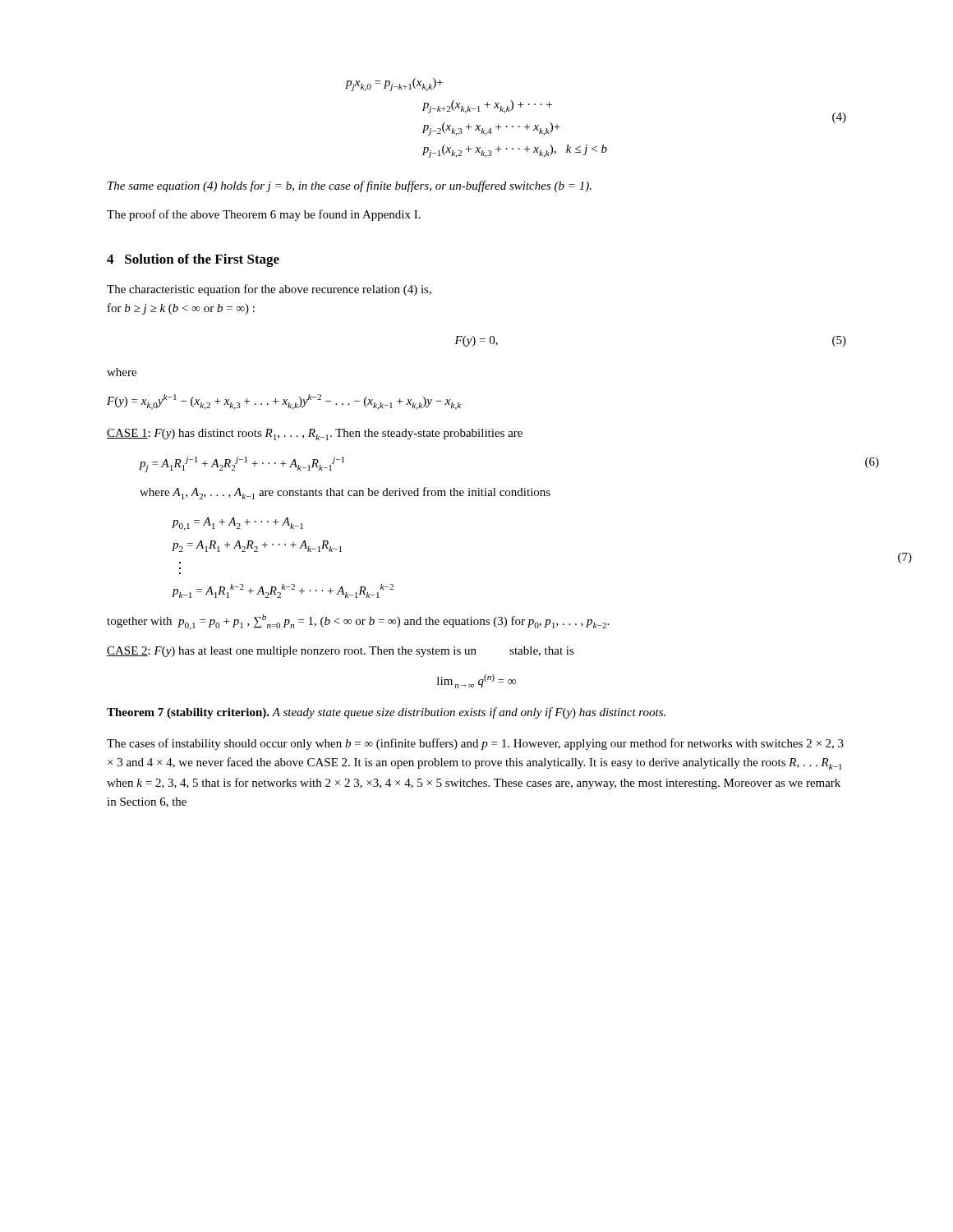Locate the formula that opens with "pjxk,0 = pj−k+1(xk,k)+ pj−k+2(xk,k−1 +"
The width and height of the screenshot is (953, 1232).
(476, 117)
